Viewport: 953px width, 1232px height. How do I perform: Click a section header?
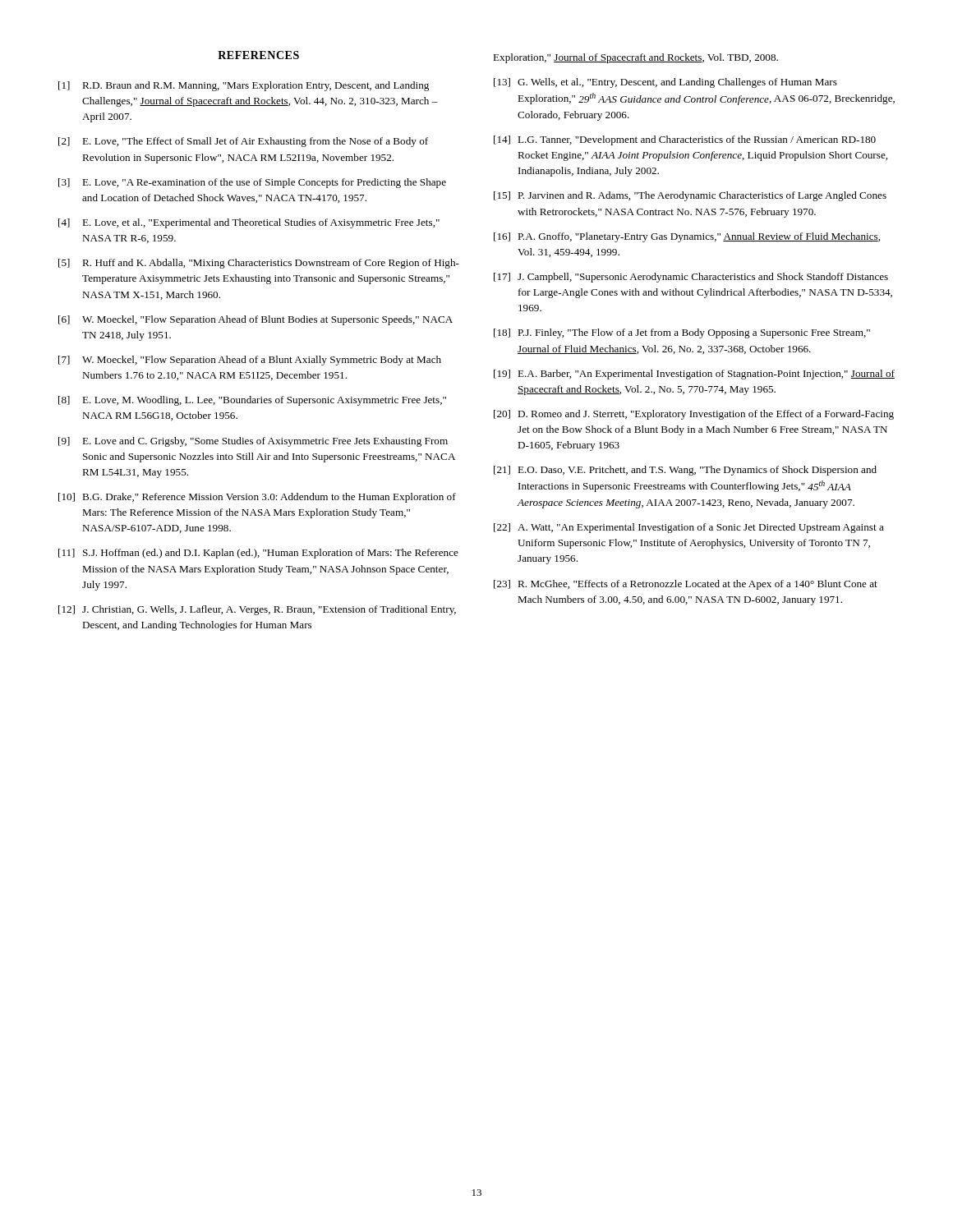click(259, 55)
